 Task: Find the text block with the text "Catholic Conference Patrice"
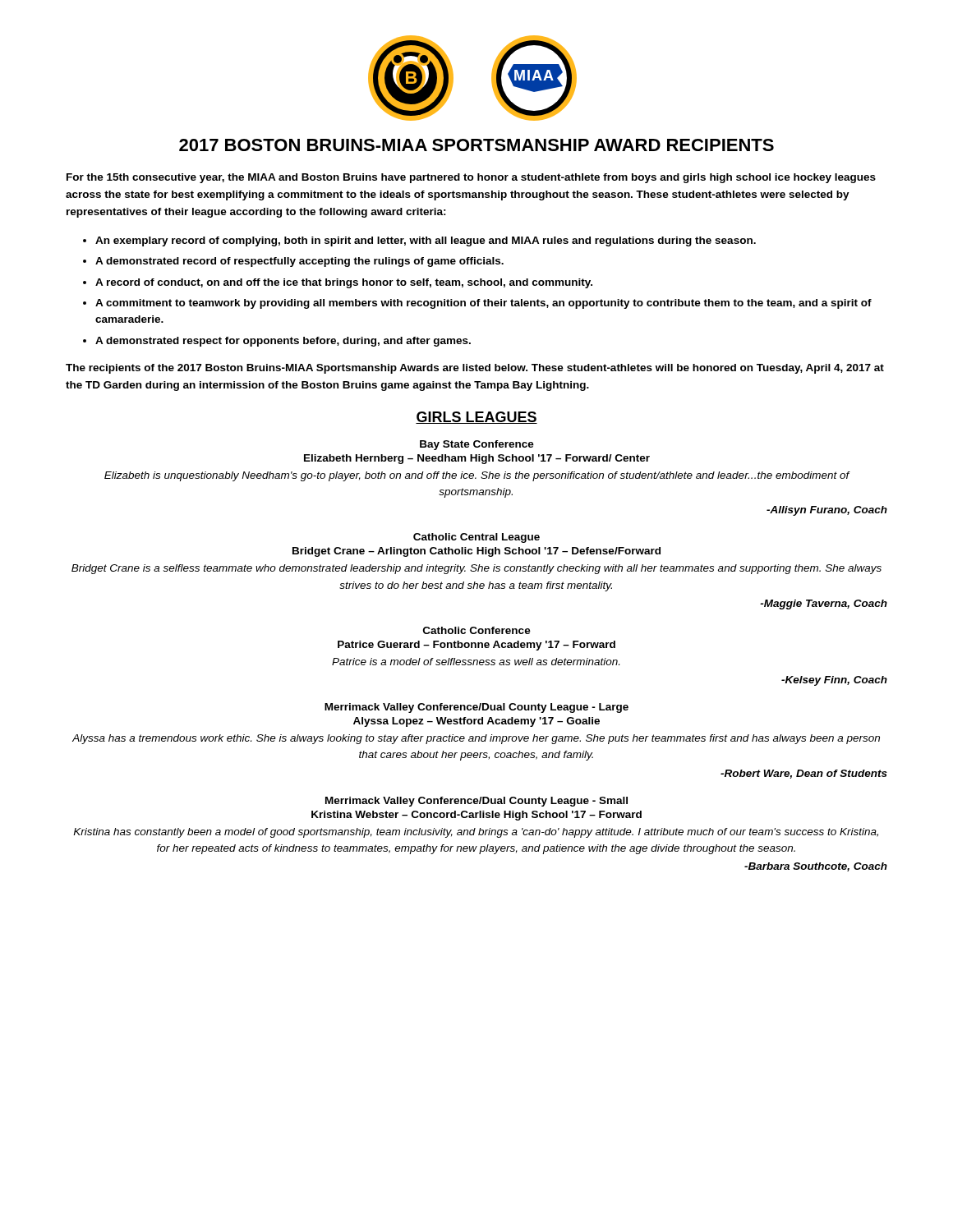click(476, 655)
